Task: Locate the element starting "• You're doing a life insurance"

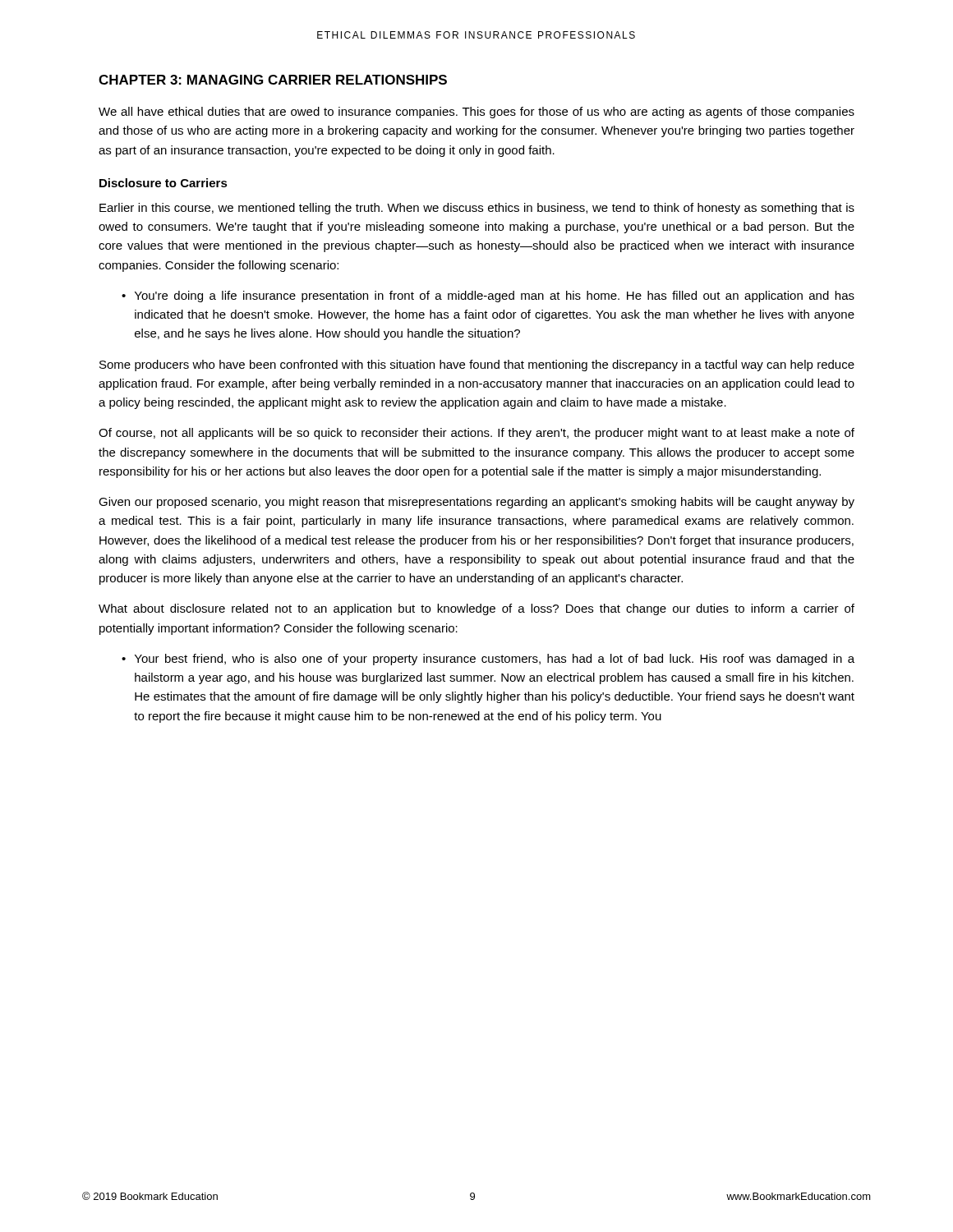Action: (488, 314)
